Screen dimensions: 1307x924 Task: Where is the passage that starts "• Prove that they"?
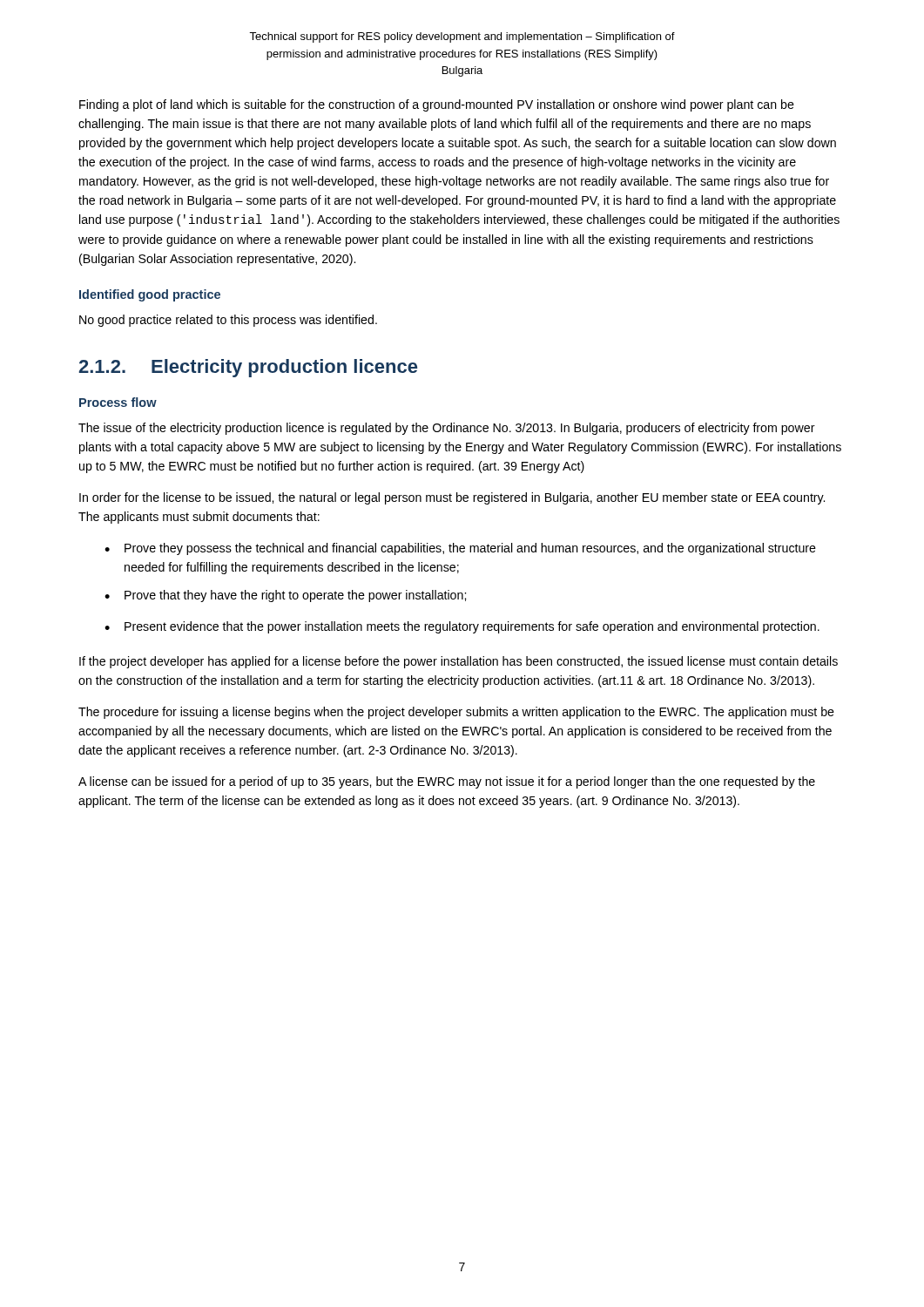[286, 597]
